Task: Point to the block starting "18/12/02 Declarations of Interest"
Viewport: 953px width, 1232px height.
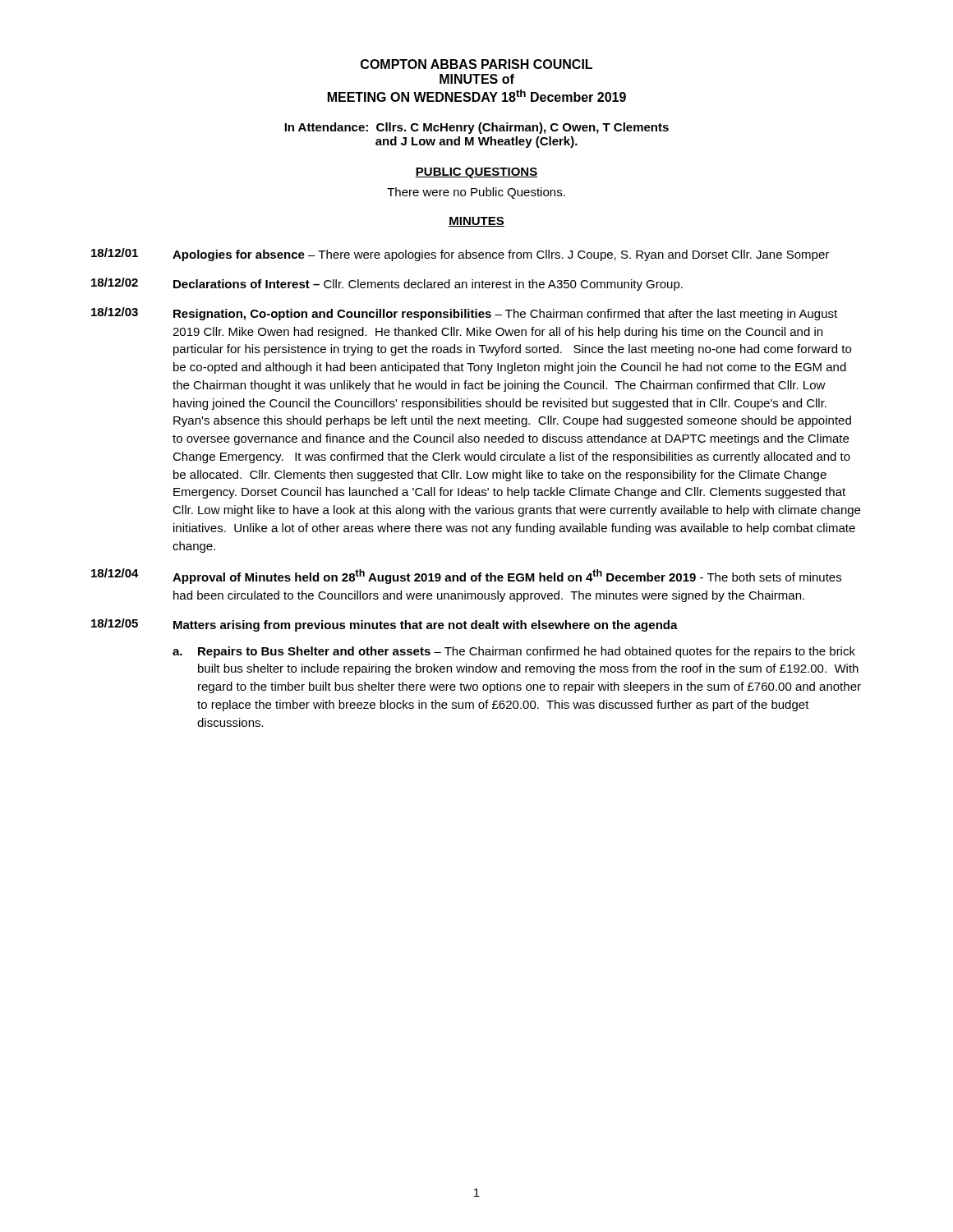Action: (x=387, y=284)
